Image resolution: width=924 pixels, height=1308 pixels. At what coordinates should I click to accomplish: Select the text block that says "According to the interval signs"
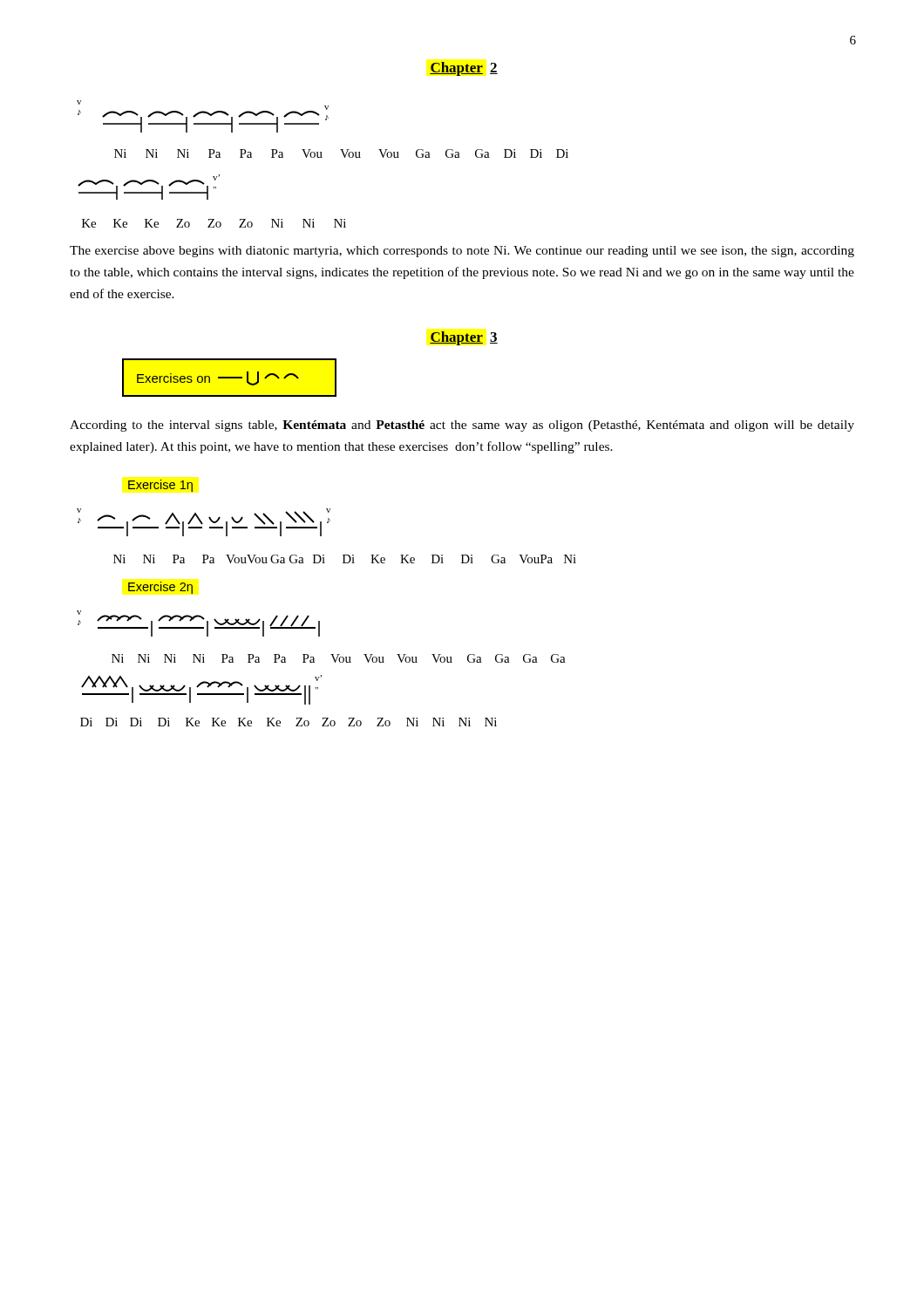(462, 435)
